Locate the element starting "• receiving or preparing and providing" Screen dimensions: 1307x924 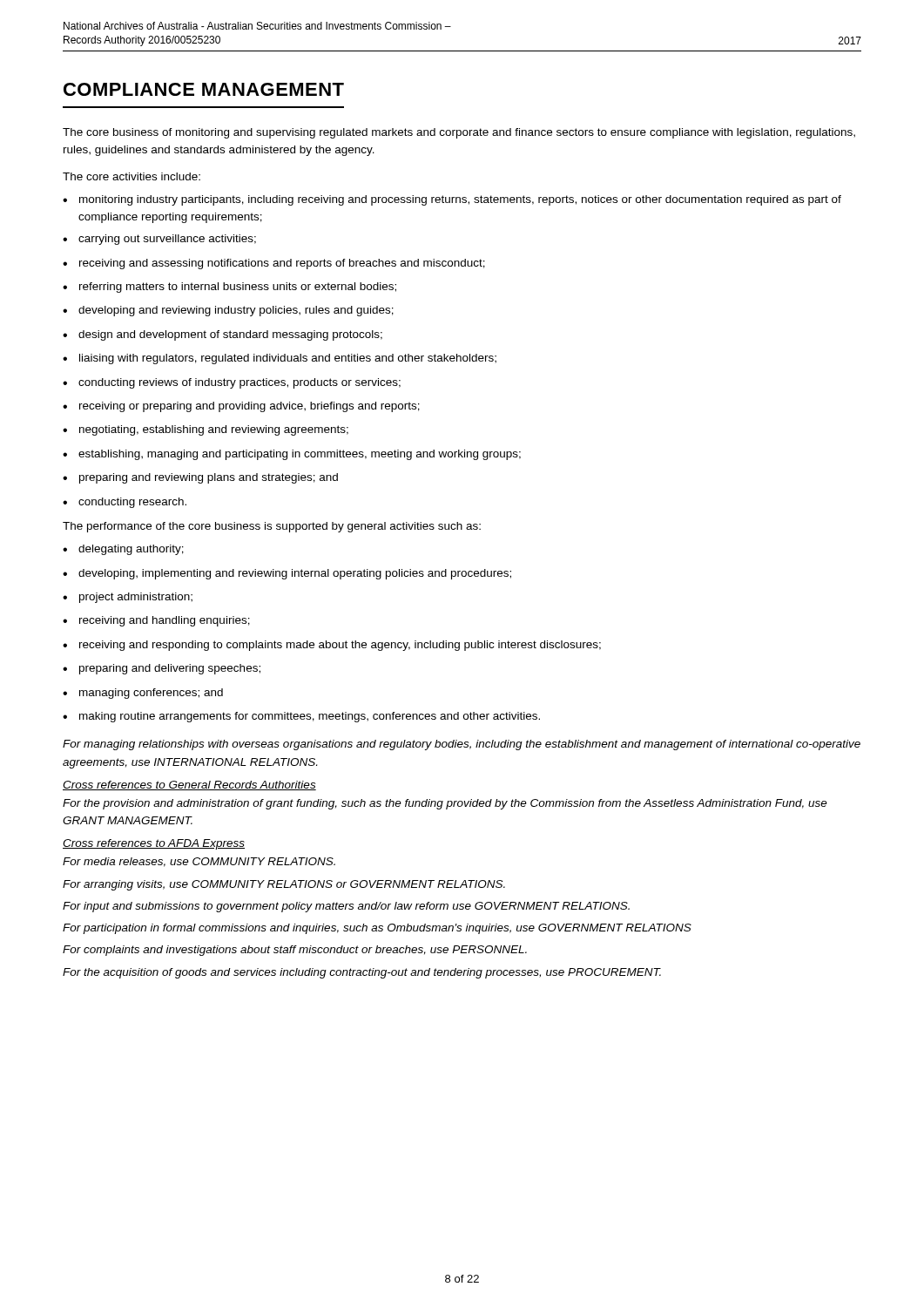coord(241,407)
